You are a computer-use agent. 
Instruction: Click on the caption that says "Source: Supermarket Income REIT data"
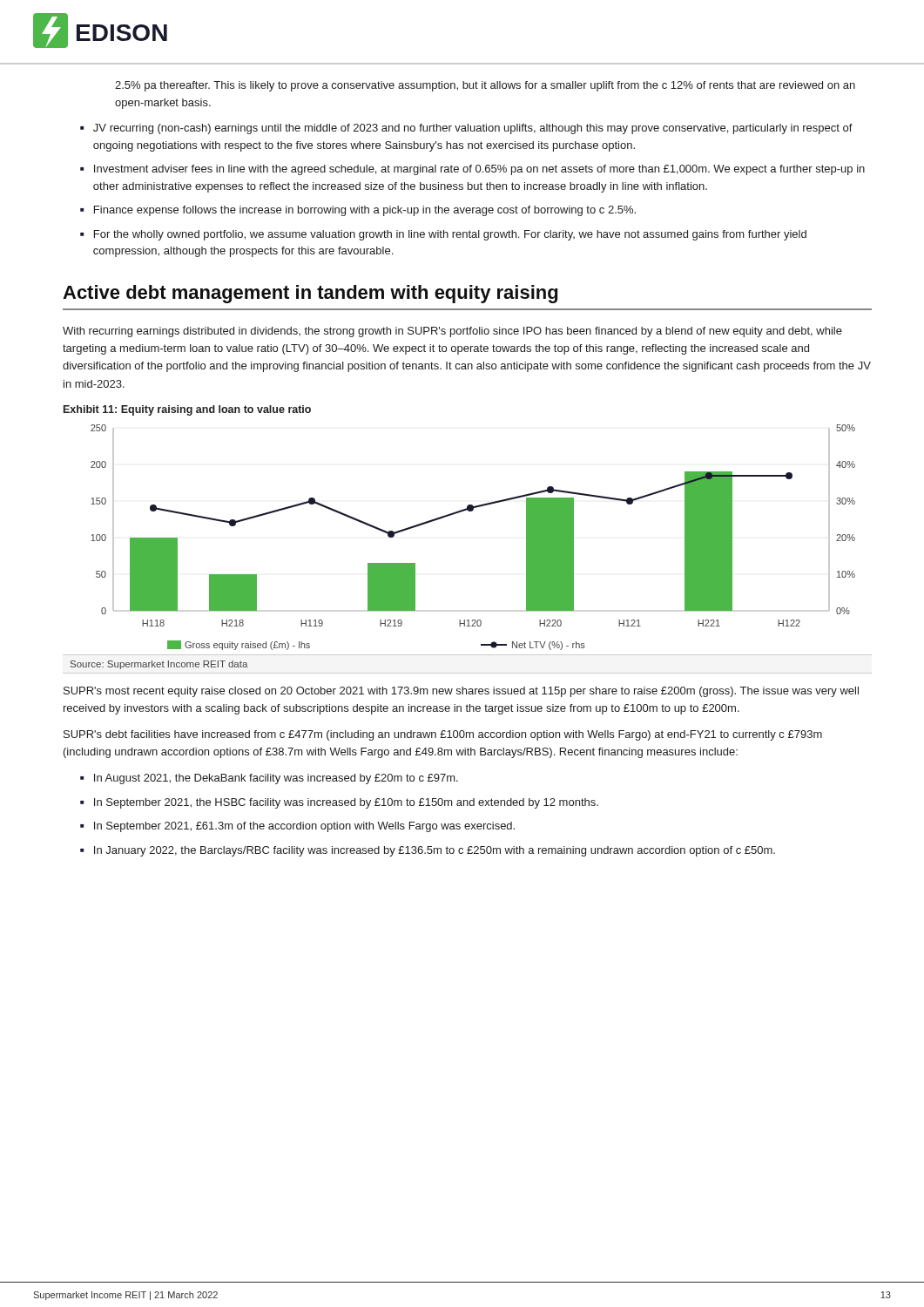click(x=159, y=664)
